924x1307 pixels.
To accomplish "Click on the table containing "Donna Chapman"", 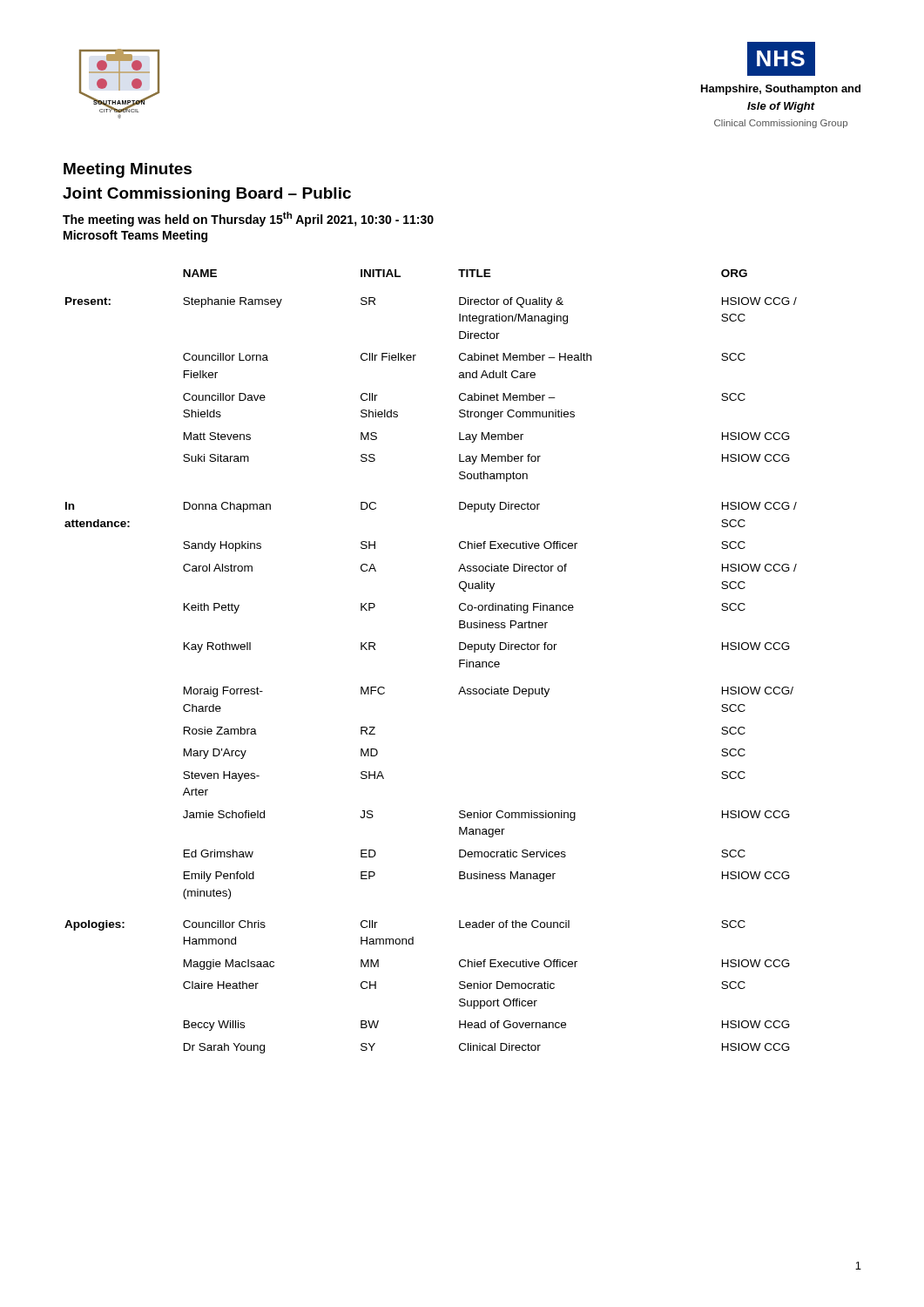I will (x=462, y=660).
